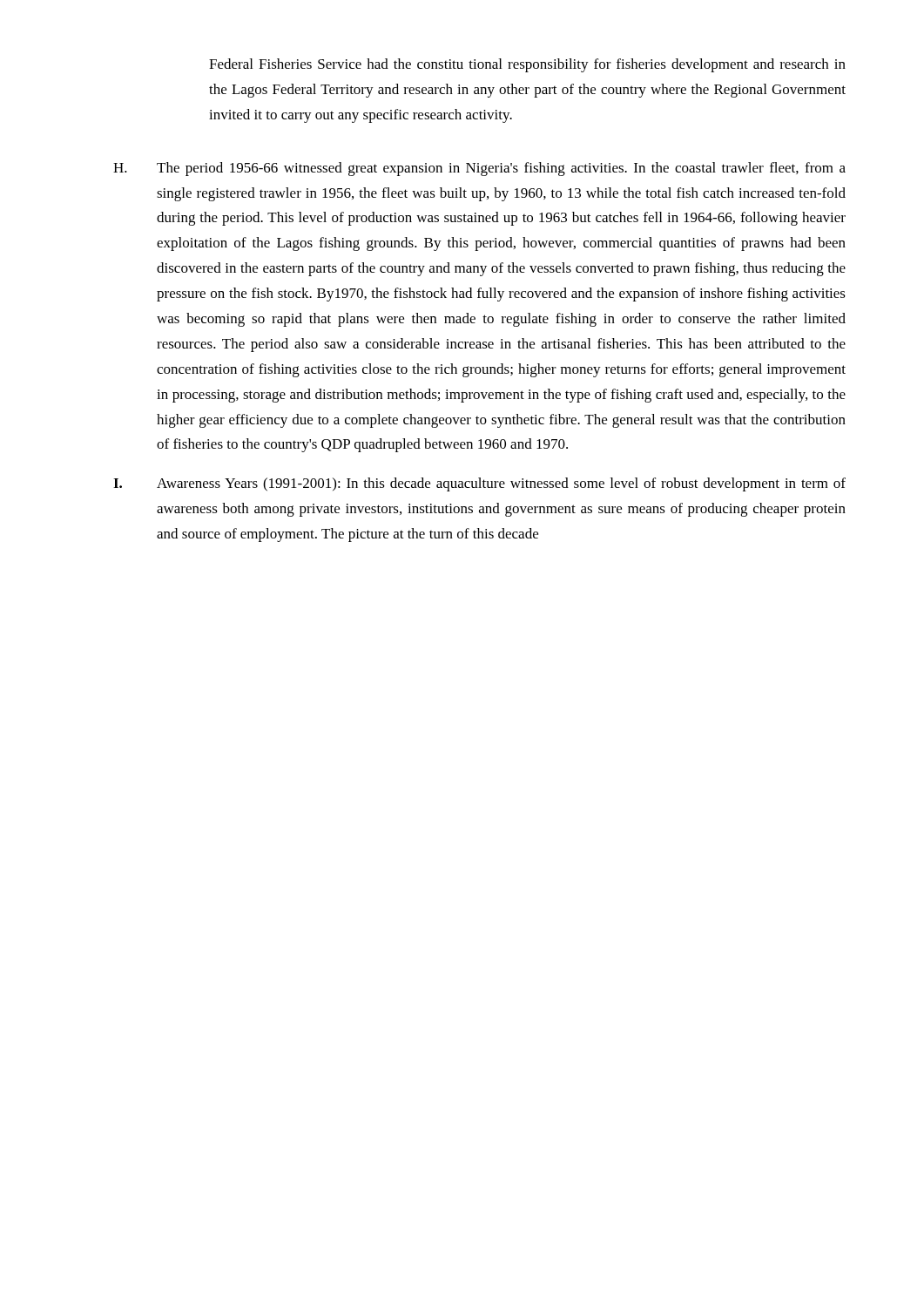Locate the list item that reads "H. The period 1956-66 witnessed great expansion in"

point(479,307)
